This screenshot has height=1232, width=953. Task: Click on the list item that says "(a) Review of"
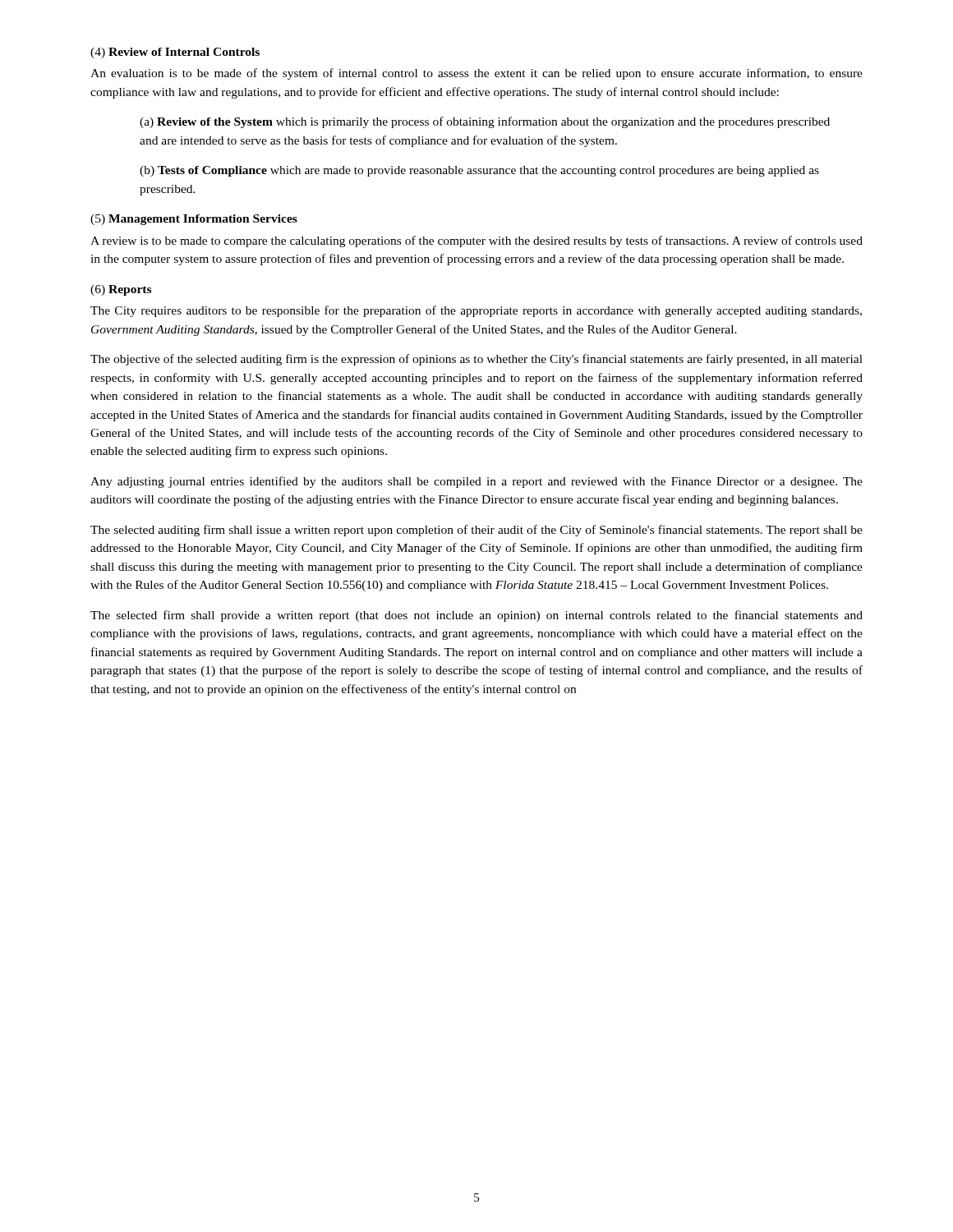(485, 131)
